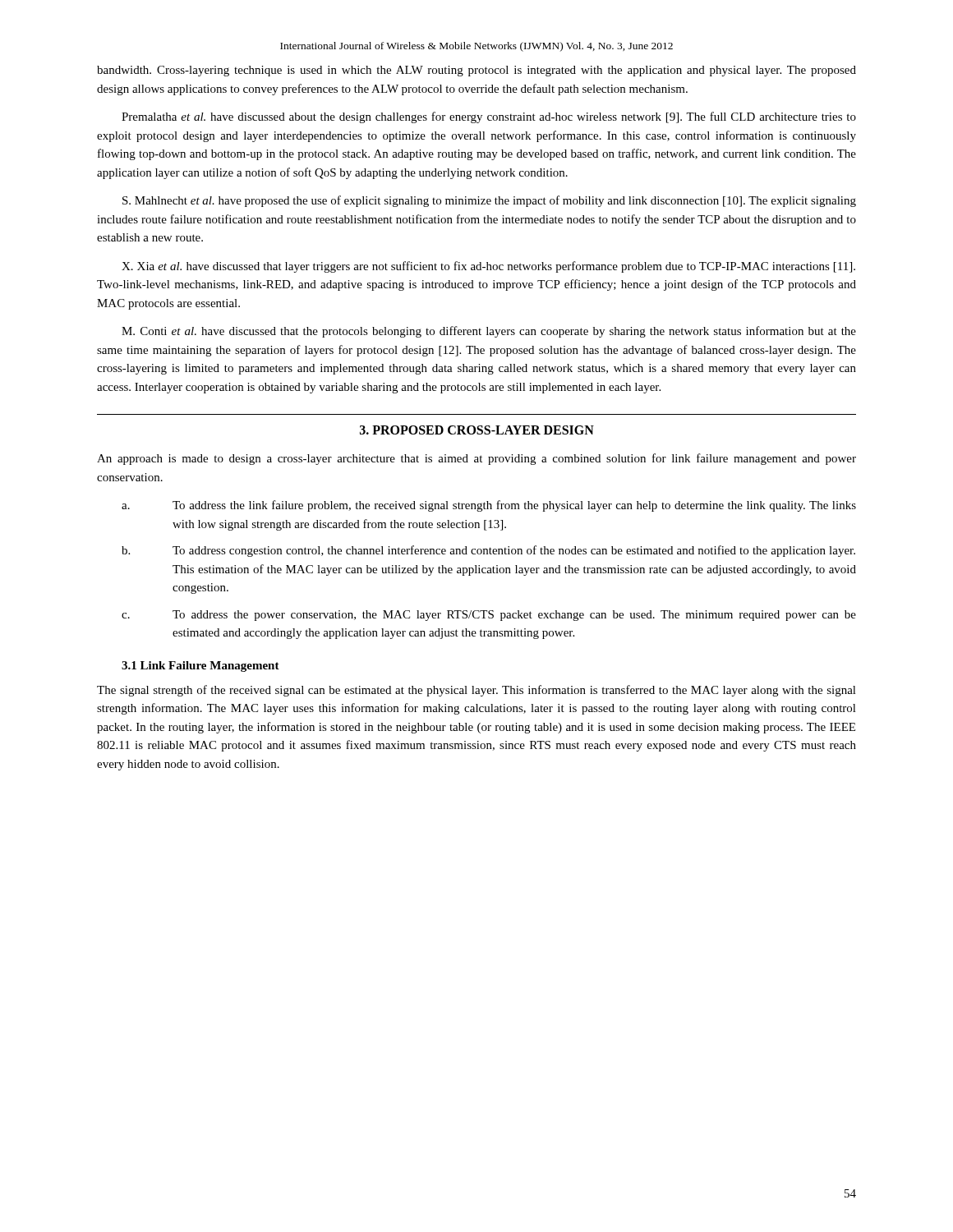
Task: Locate the block starting "Premalatha et al."
Action: 476,144
